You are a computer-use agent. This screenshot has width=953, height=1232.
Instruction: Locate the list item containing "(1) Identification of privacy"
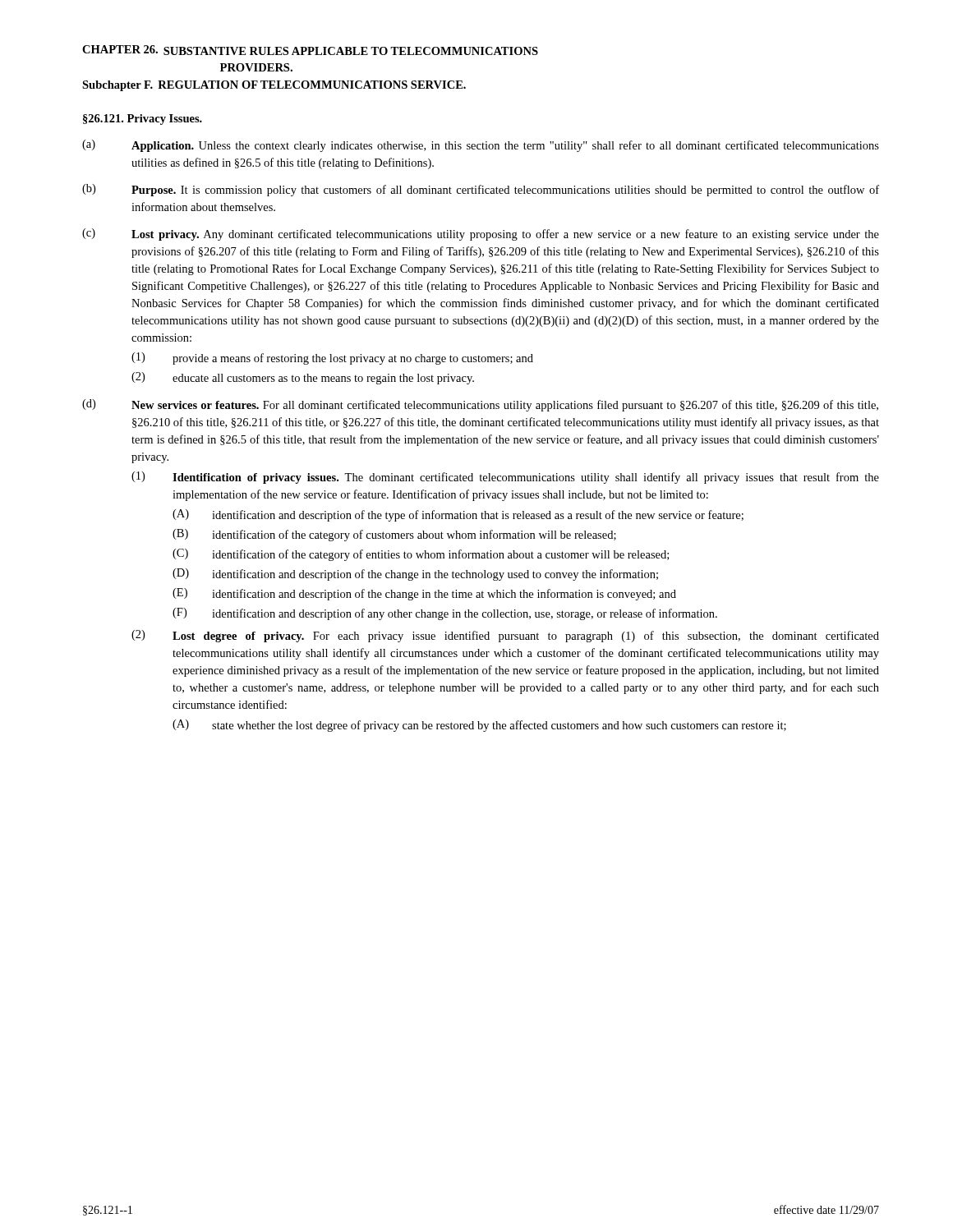[505, 486]
